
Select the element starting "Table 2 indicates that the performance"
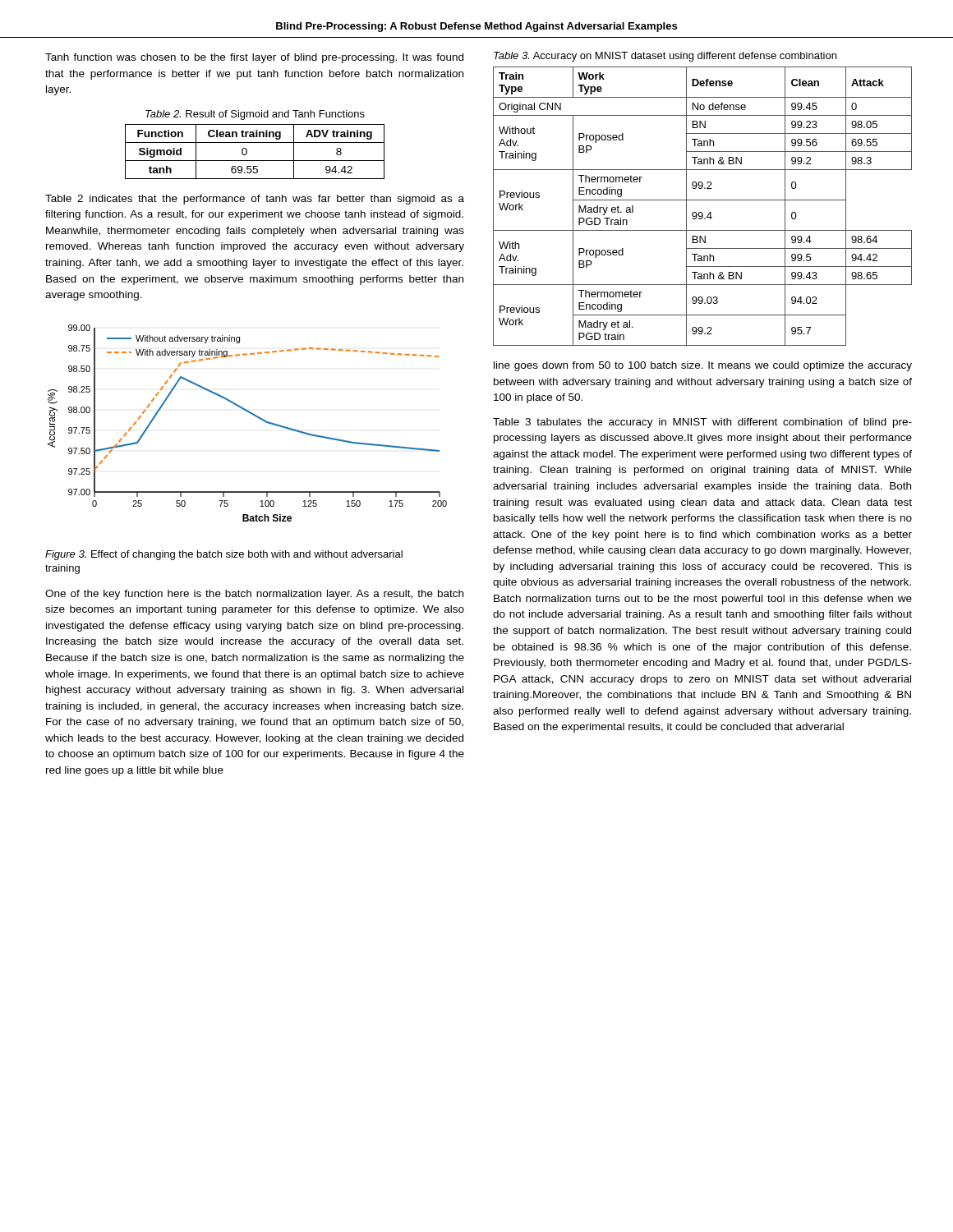[x=255, y=247]
